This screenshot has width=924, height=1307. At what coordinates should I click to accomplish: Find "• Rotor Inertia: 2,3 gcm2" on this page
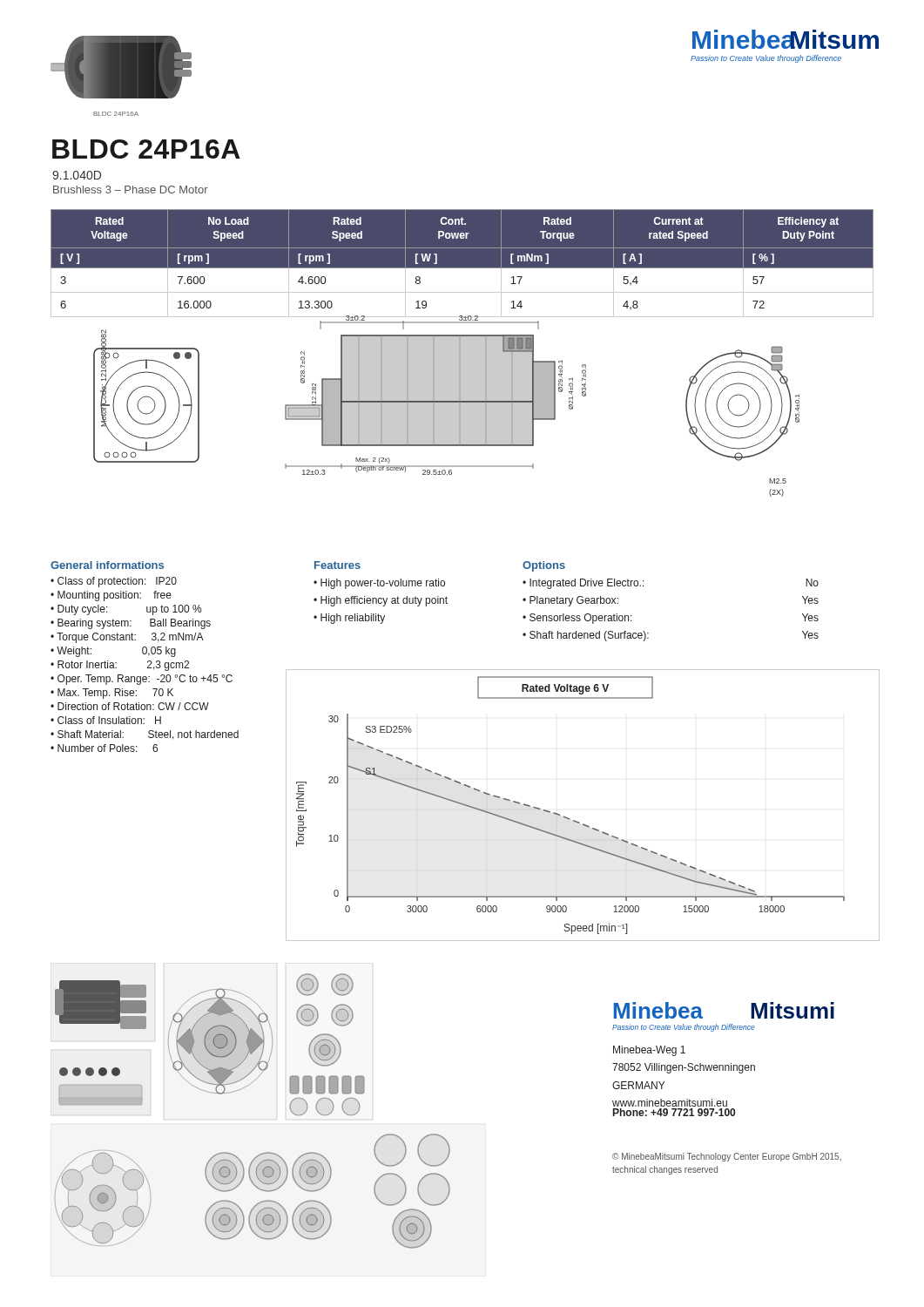tap(120, 665)
